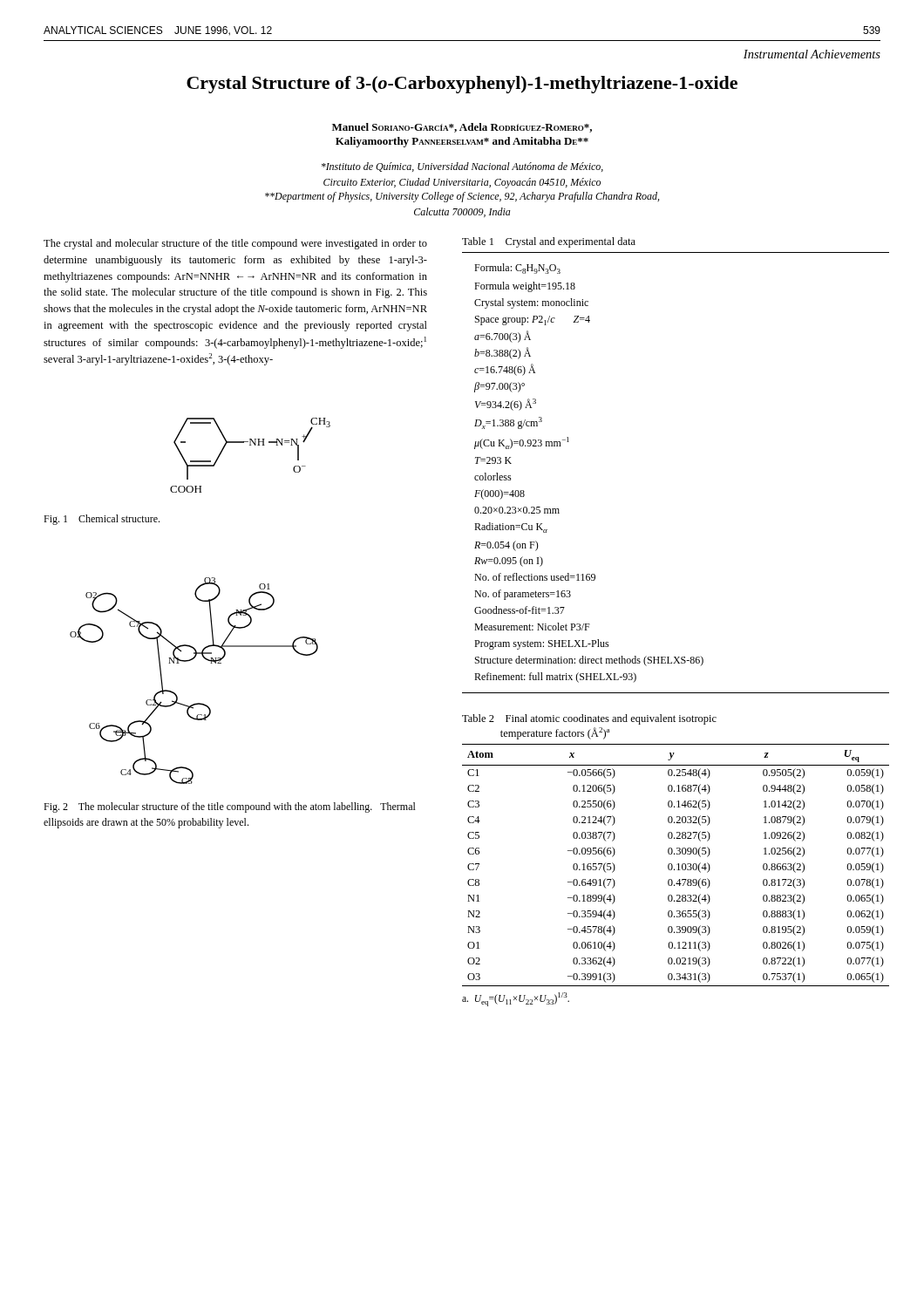The image size is (924, 1308).
Task: Click on the text block with the text "Instituto de Química, Universidad Nacional Autónoma de México,"
Action: pyautogui.click(x=462, y=174)
